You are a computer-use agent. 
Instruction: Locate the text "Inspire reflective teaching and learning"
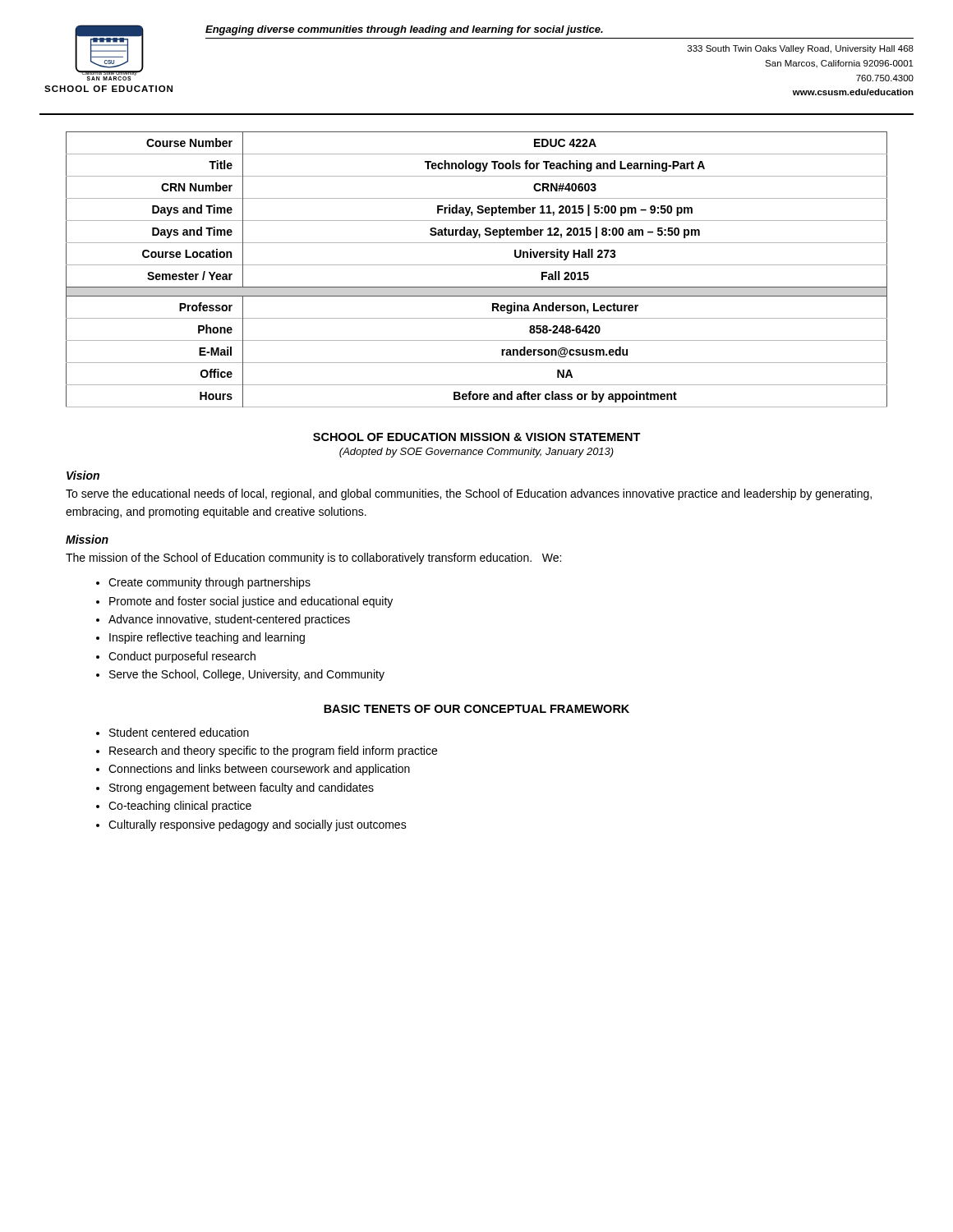click(207, 638)
